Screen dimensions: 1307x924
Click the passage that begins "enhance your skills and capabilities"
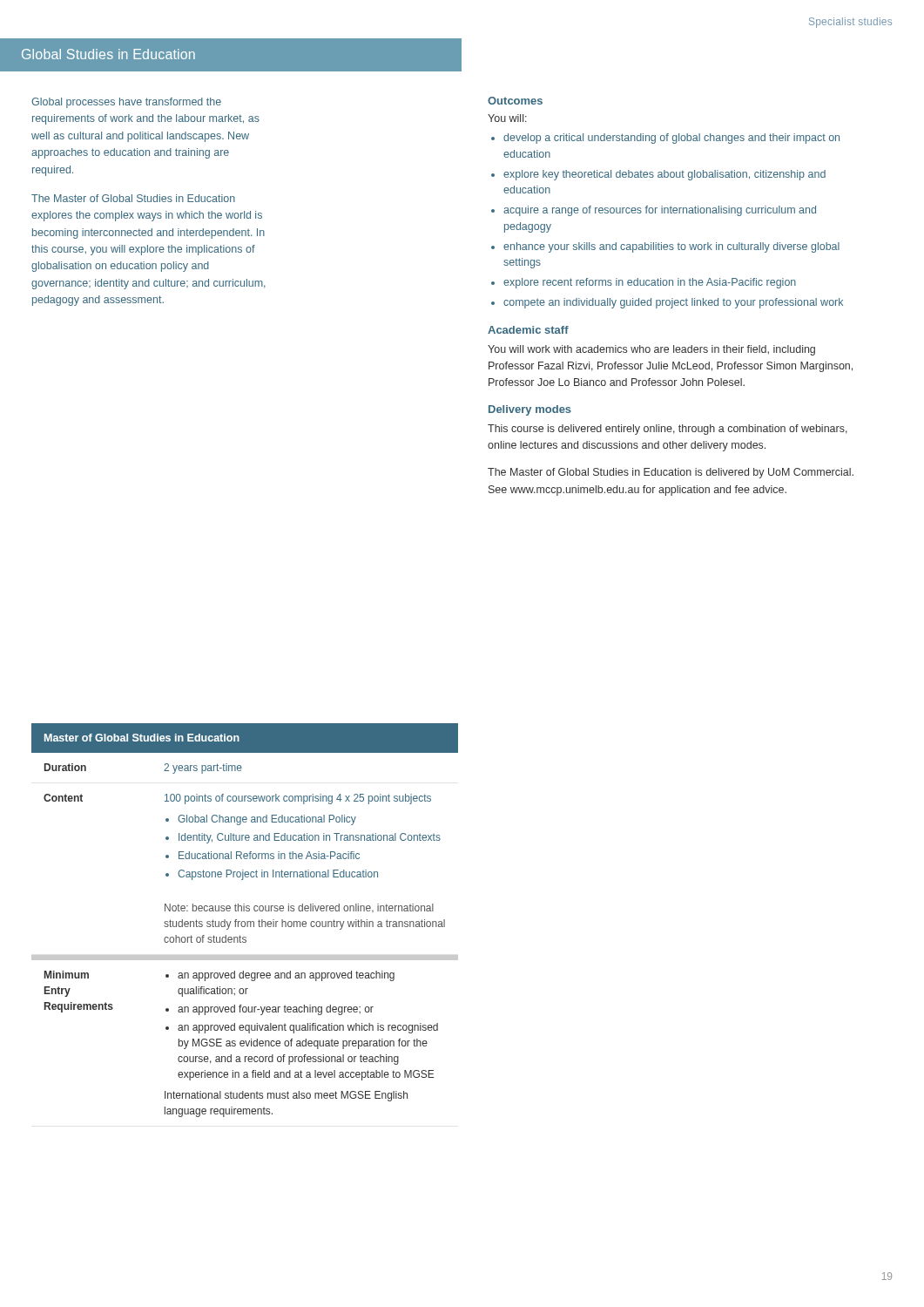point(672,254)
